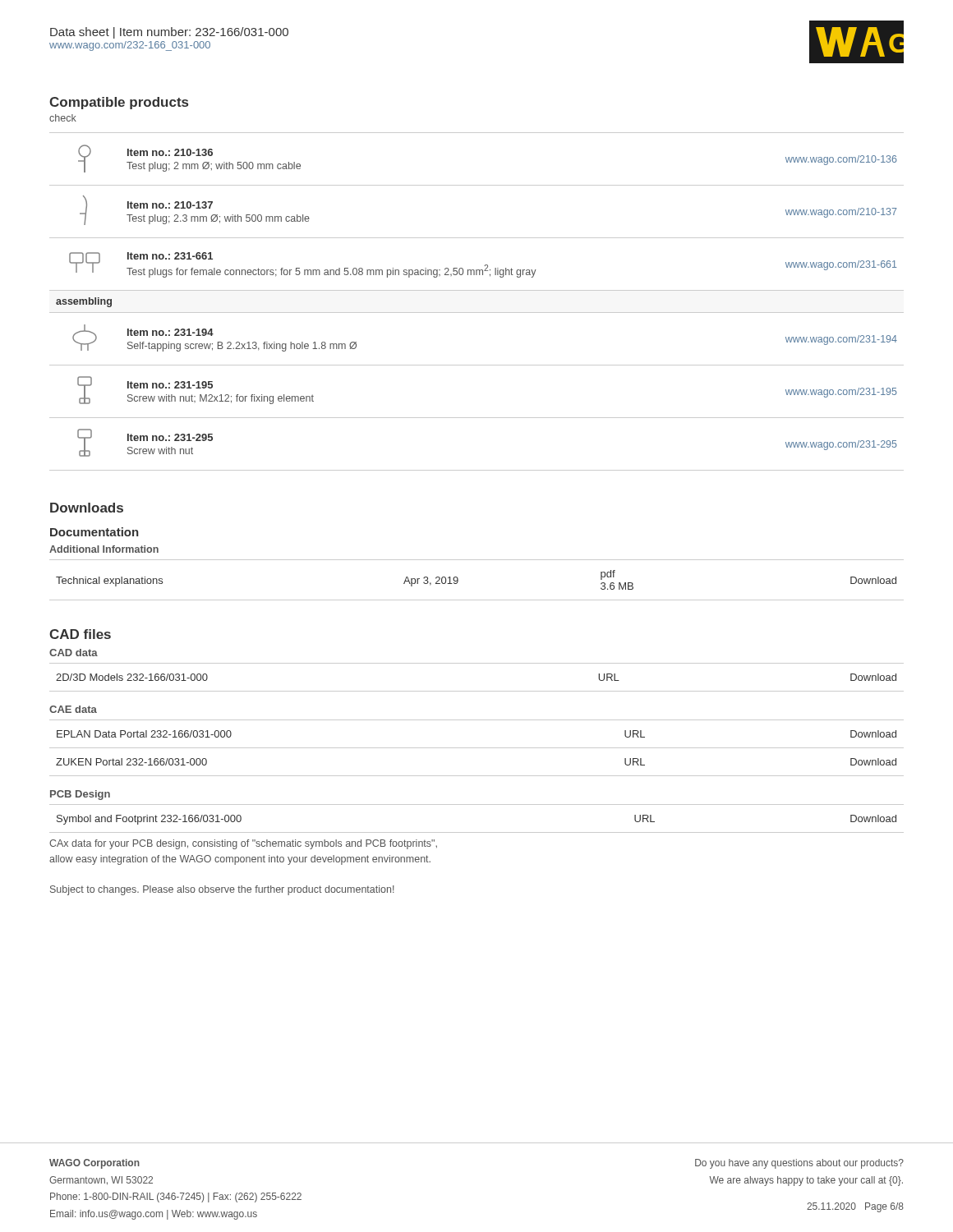Select the text block with the text "Subject to changes. Please"
Image resolution: width=953 pixels, height=1232 pixels.
(x=222, y=889)
